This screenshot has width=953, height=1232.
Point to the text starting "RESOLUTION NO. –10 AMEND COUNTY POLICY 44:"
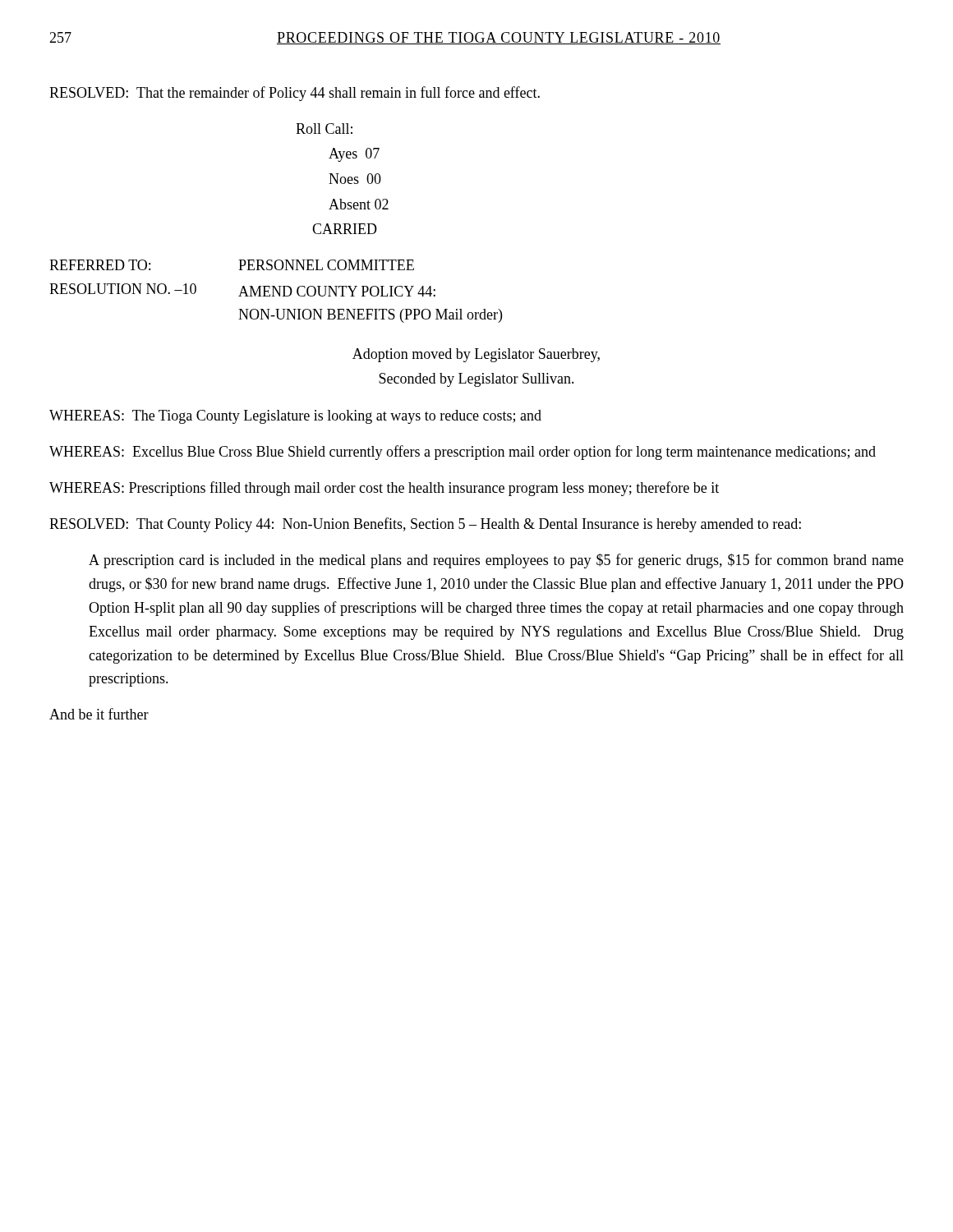click(x=476, y=304)
